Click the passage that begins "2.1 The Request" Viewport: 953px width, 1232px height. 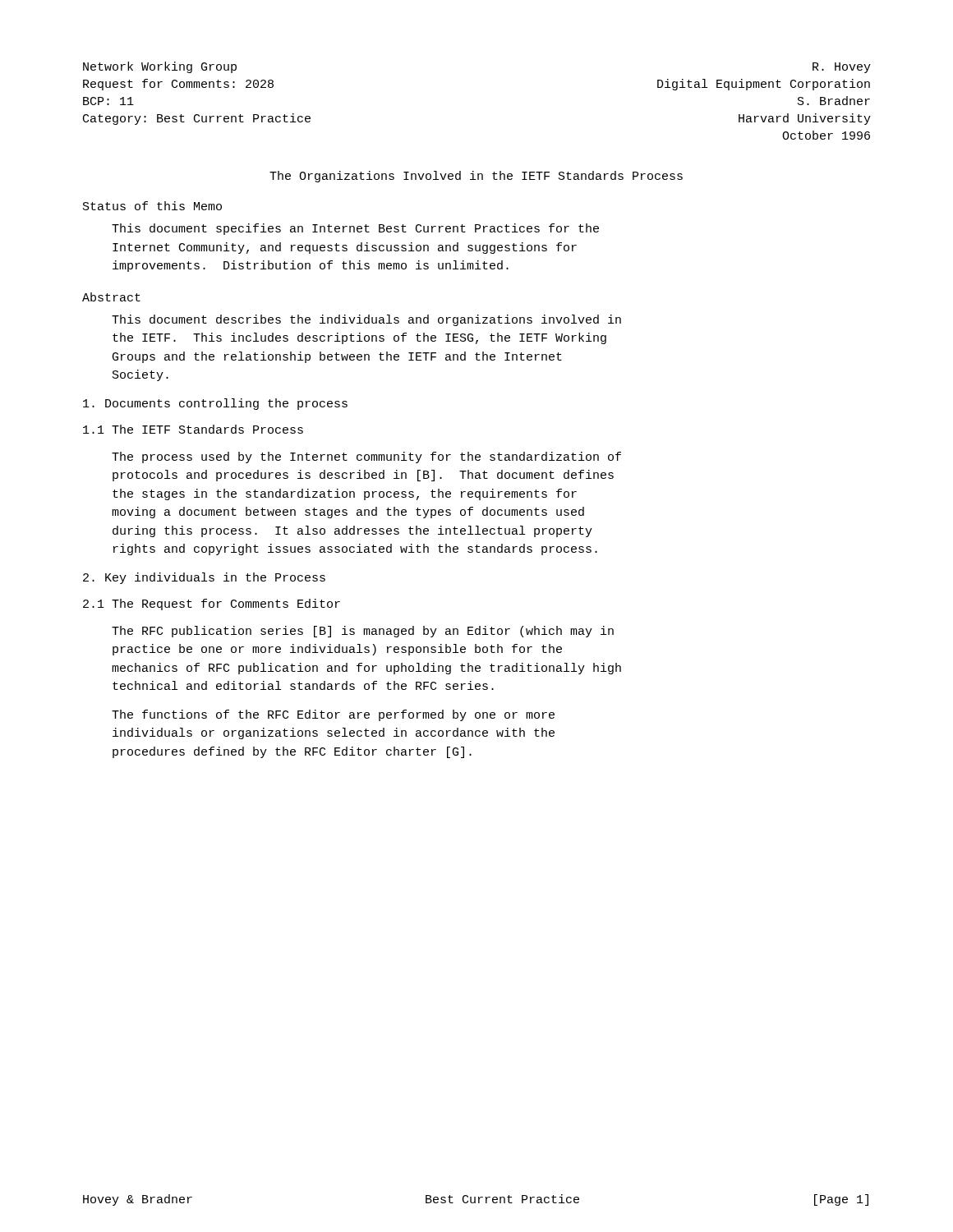(212, 605)
